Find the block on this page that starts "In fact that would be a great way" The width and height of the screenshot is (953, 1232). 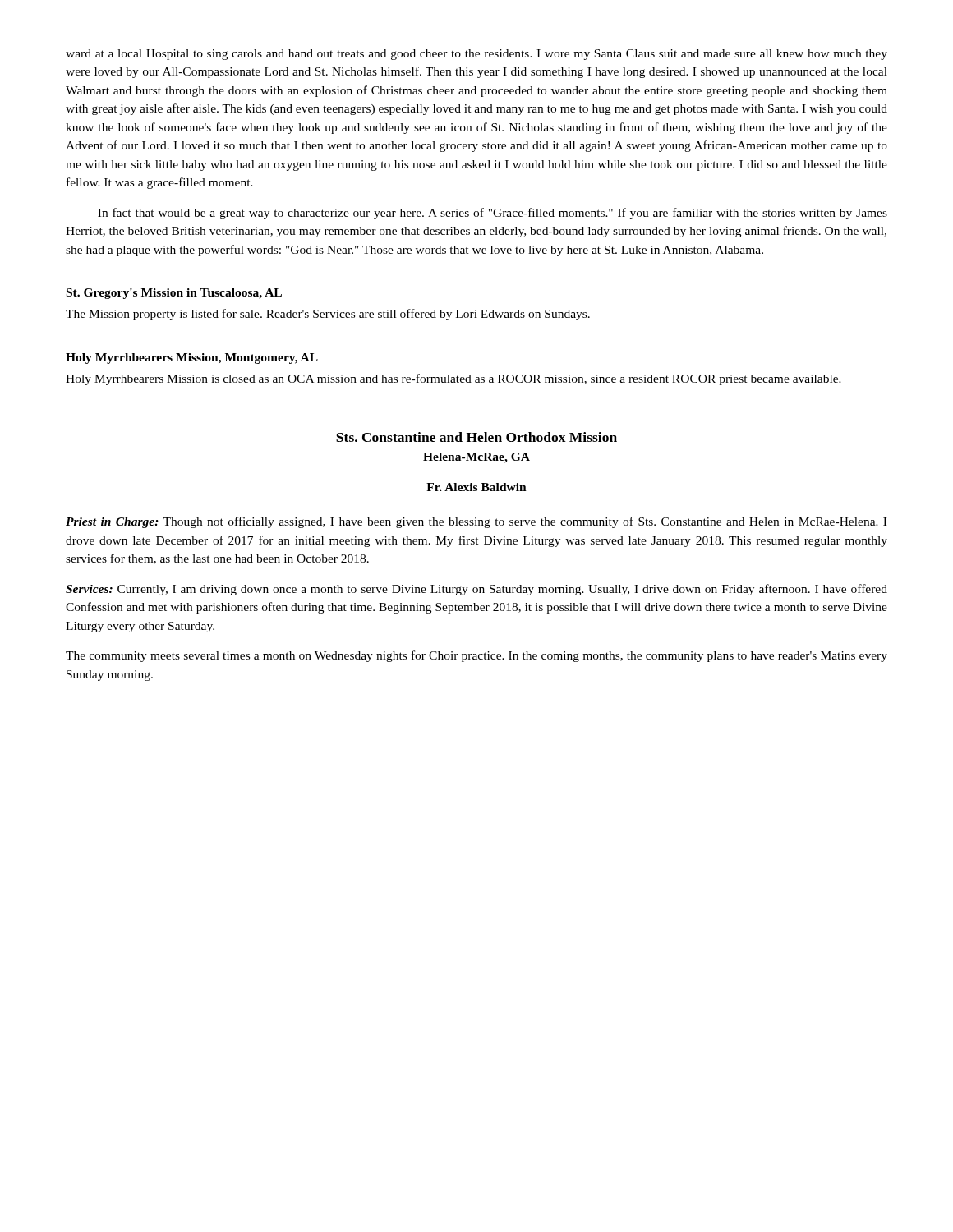(476, 231)
